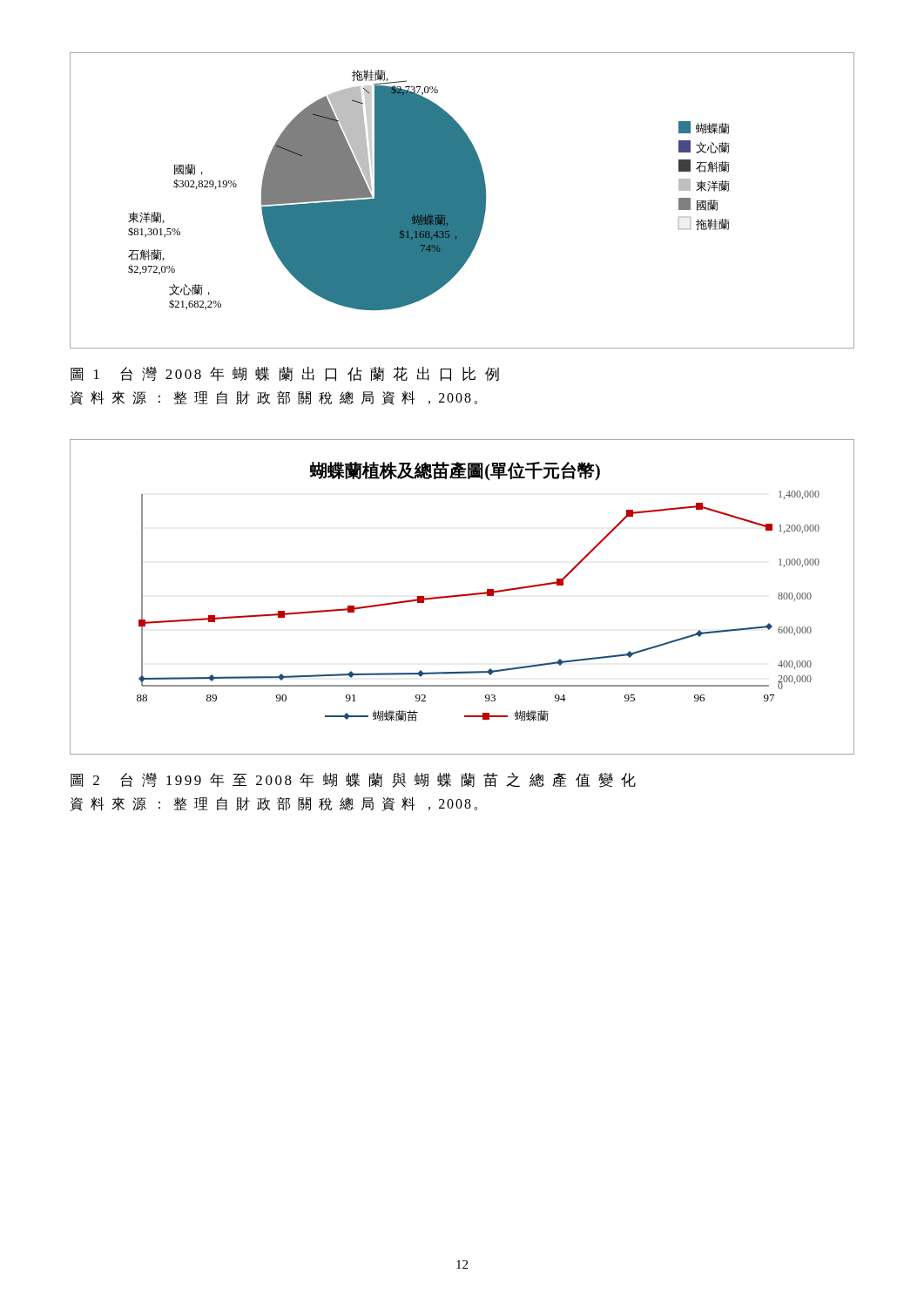This screenshot has height=1307, width=924.
Task: Find the pie chart
Action: coord(462,200)
